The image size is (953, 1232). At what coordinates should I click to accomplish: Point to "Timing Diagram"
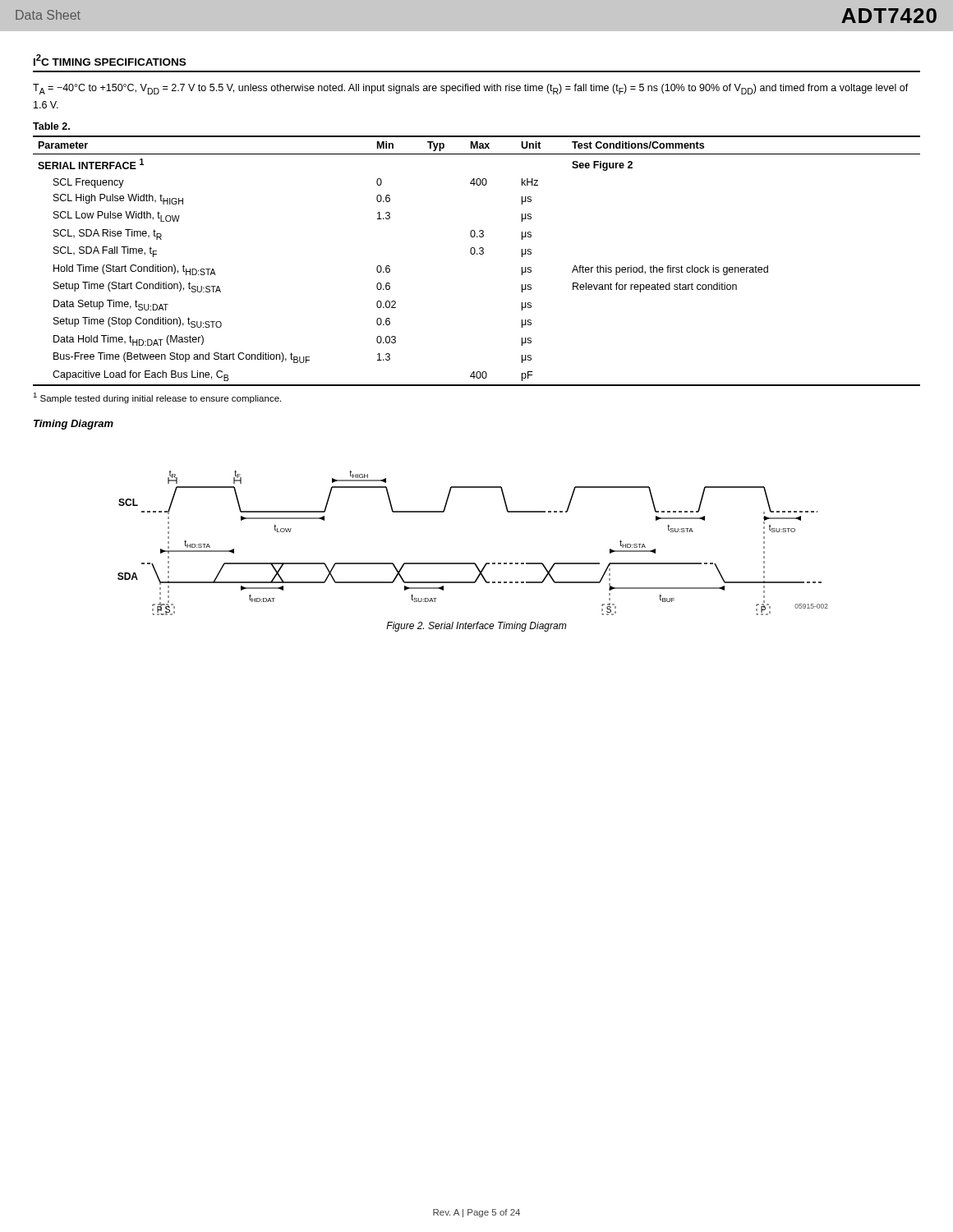[x=73, y=424]
